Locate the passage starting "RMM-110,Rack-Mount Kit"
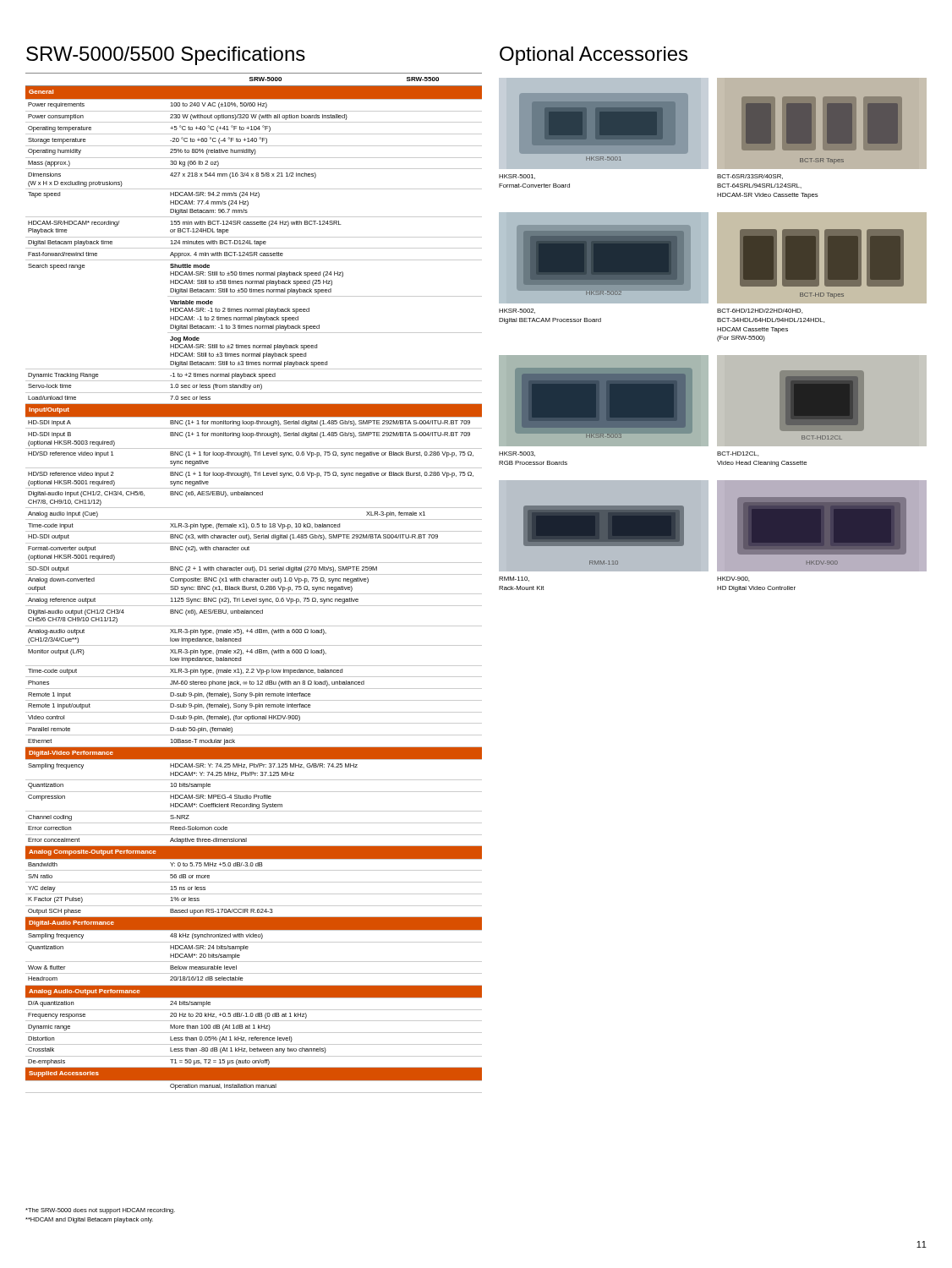 tap(521, 583)
